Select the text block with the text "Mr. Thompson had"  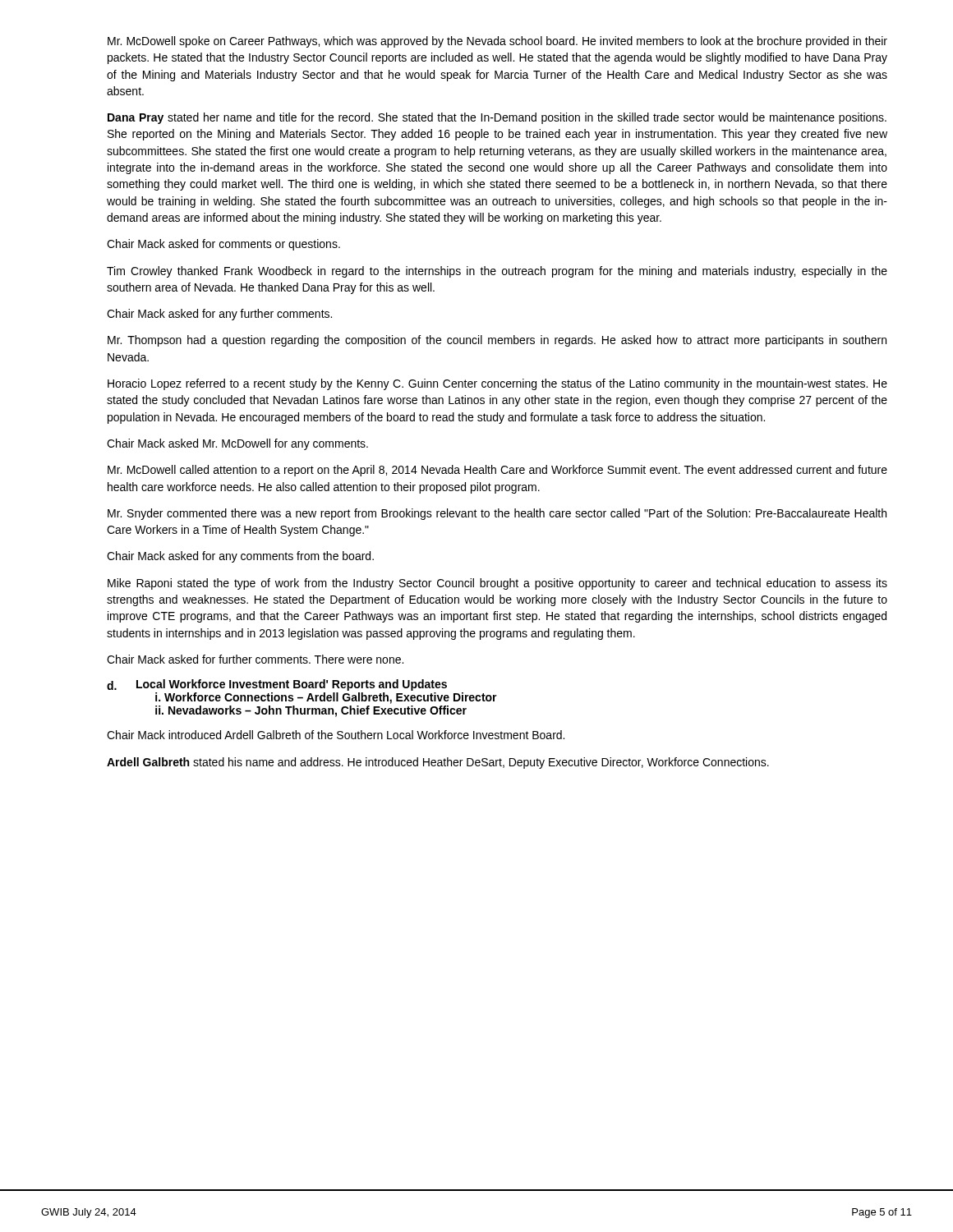tap(497, 349)
